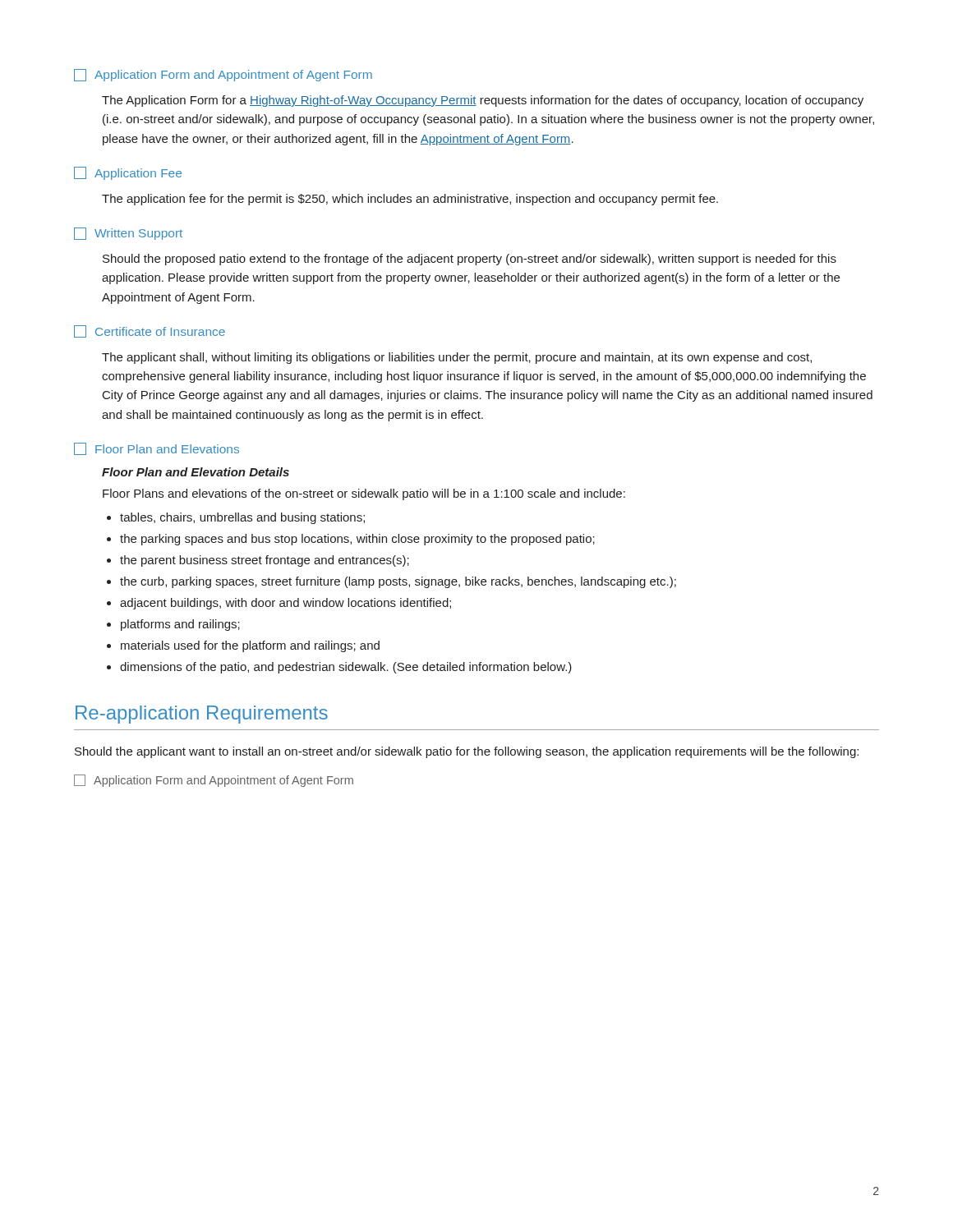Click where it says "Floor Plan and Elevations"
Screen dimensions: 1232x953
pos(157,449)
